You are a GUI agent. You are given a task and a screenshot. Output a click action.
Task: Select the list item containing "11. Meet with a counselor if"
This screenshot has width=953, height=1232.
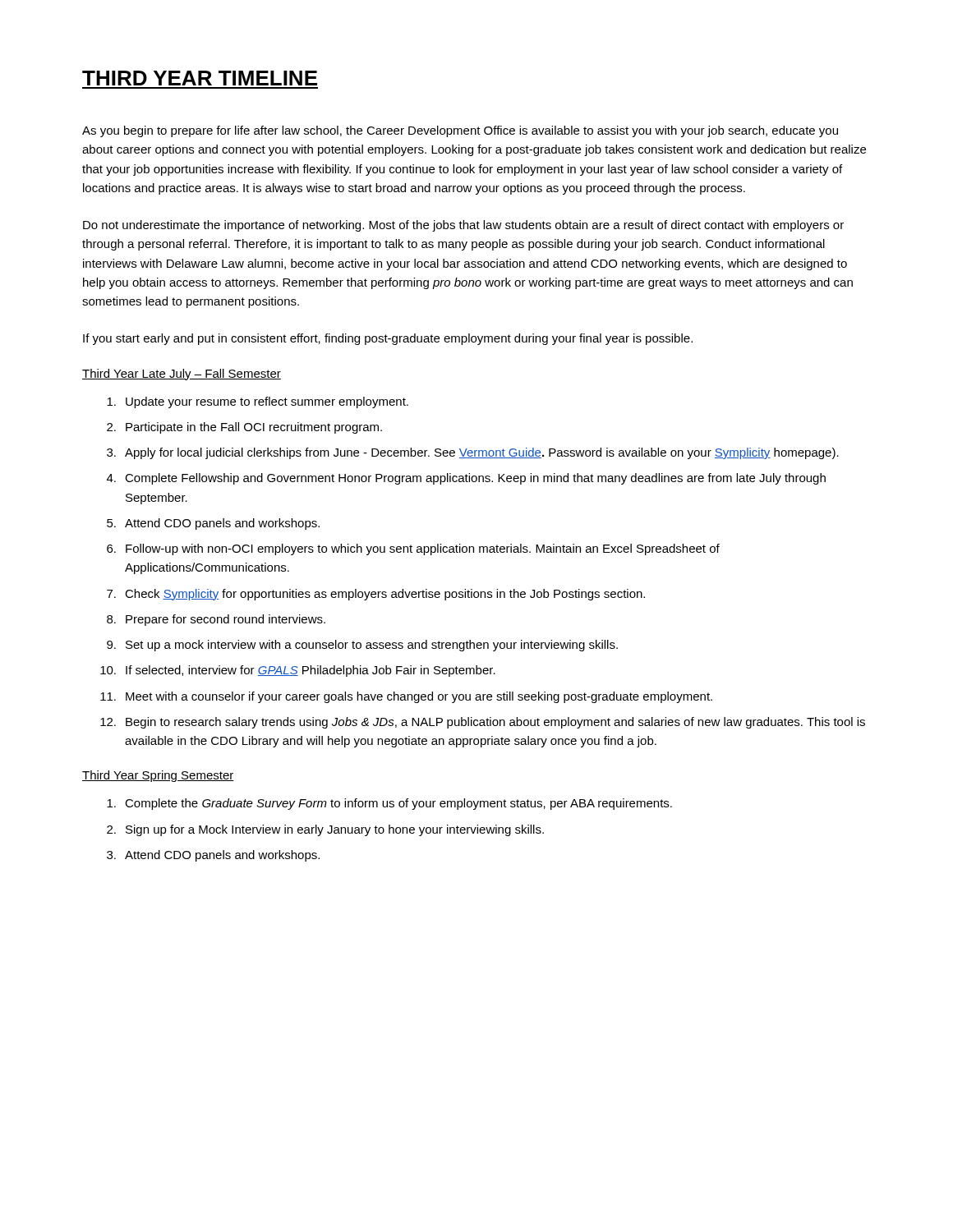coord(476,696)
